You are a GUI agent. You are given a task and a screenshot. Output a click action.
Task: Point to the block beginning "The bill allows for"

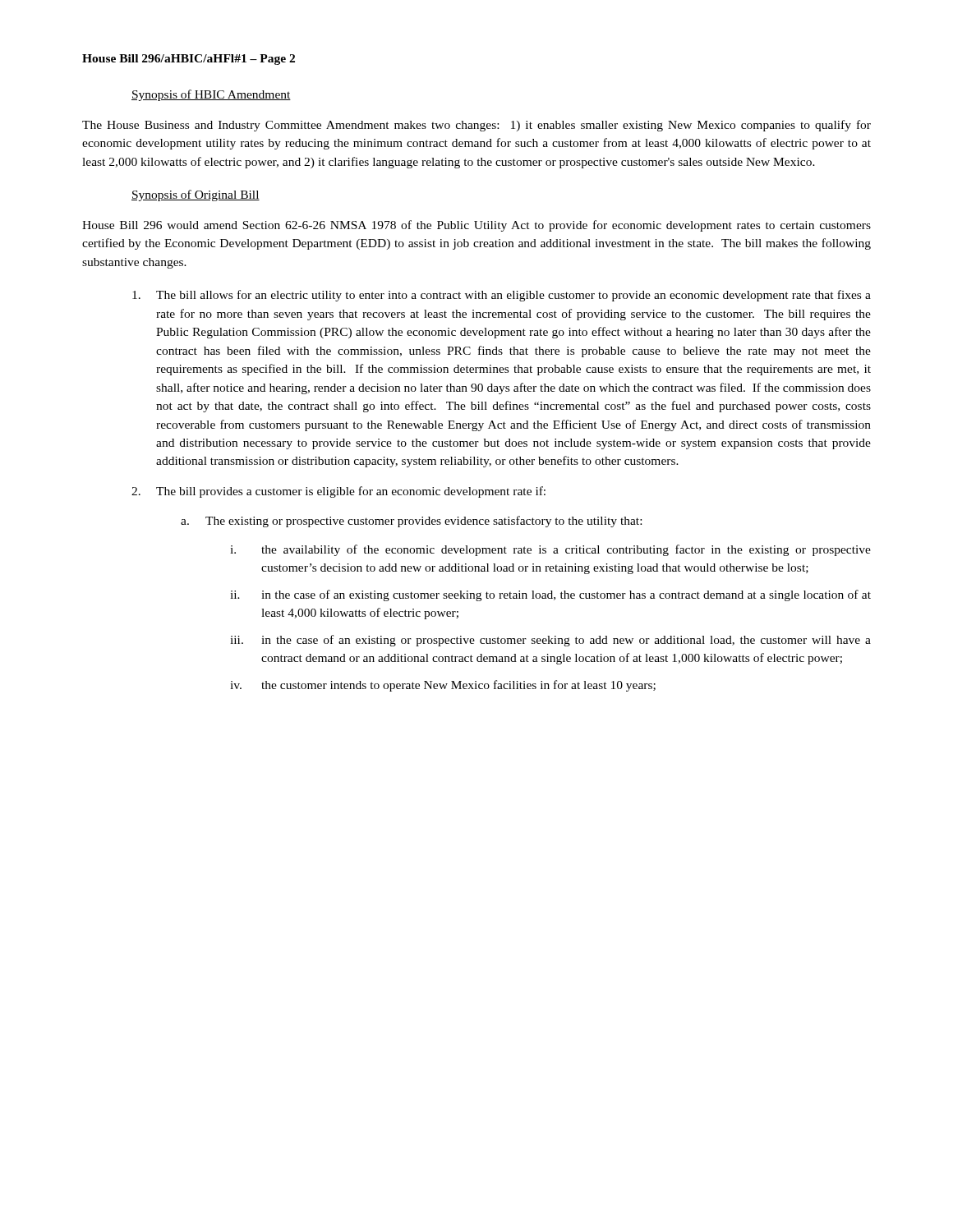[x=501, y=378]
